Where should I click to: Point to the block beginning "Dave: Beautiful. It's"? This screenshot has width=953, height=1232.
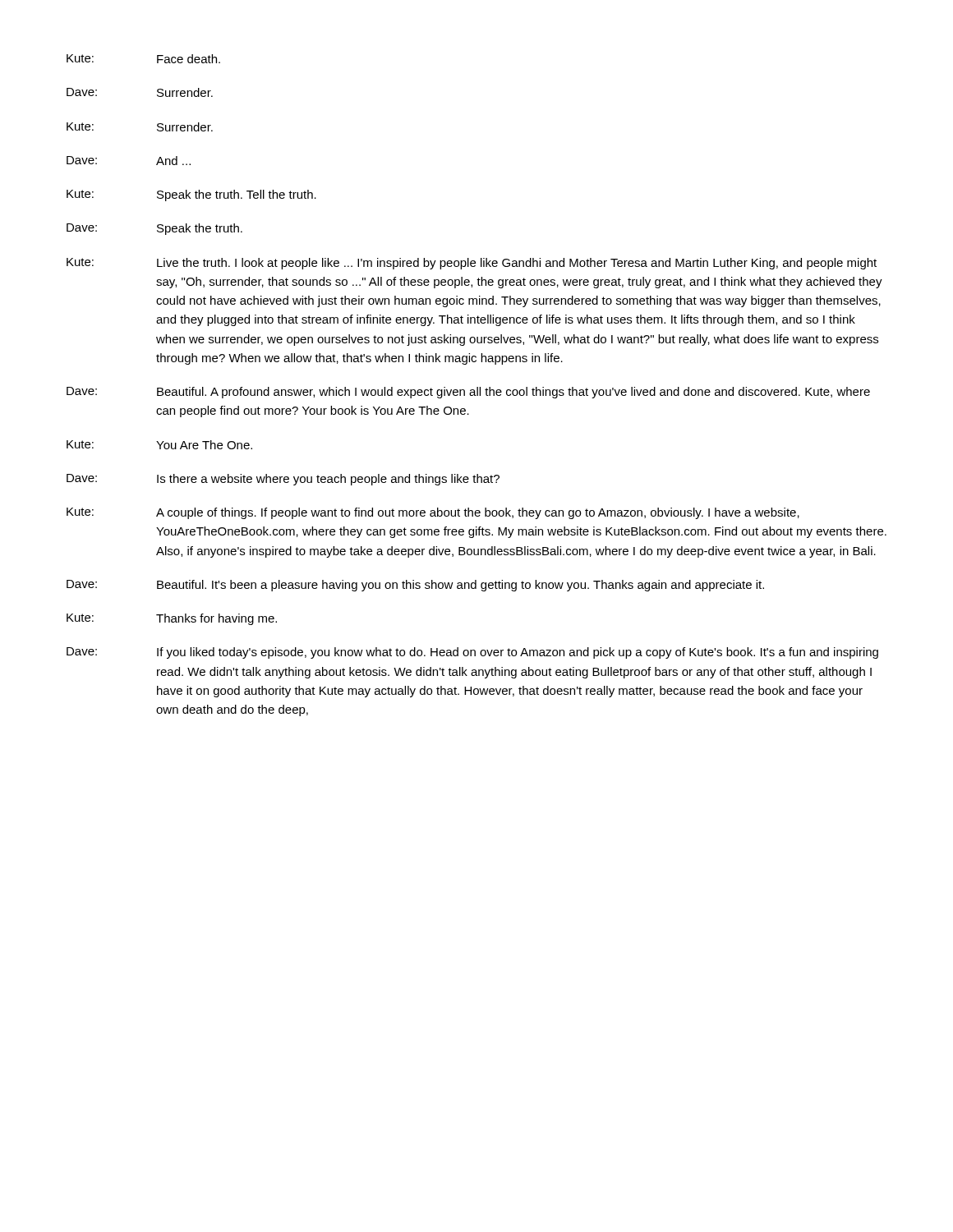pyautogui.click(x=476, y=584)
